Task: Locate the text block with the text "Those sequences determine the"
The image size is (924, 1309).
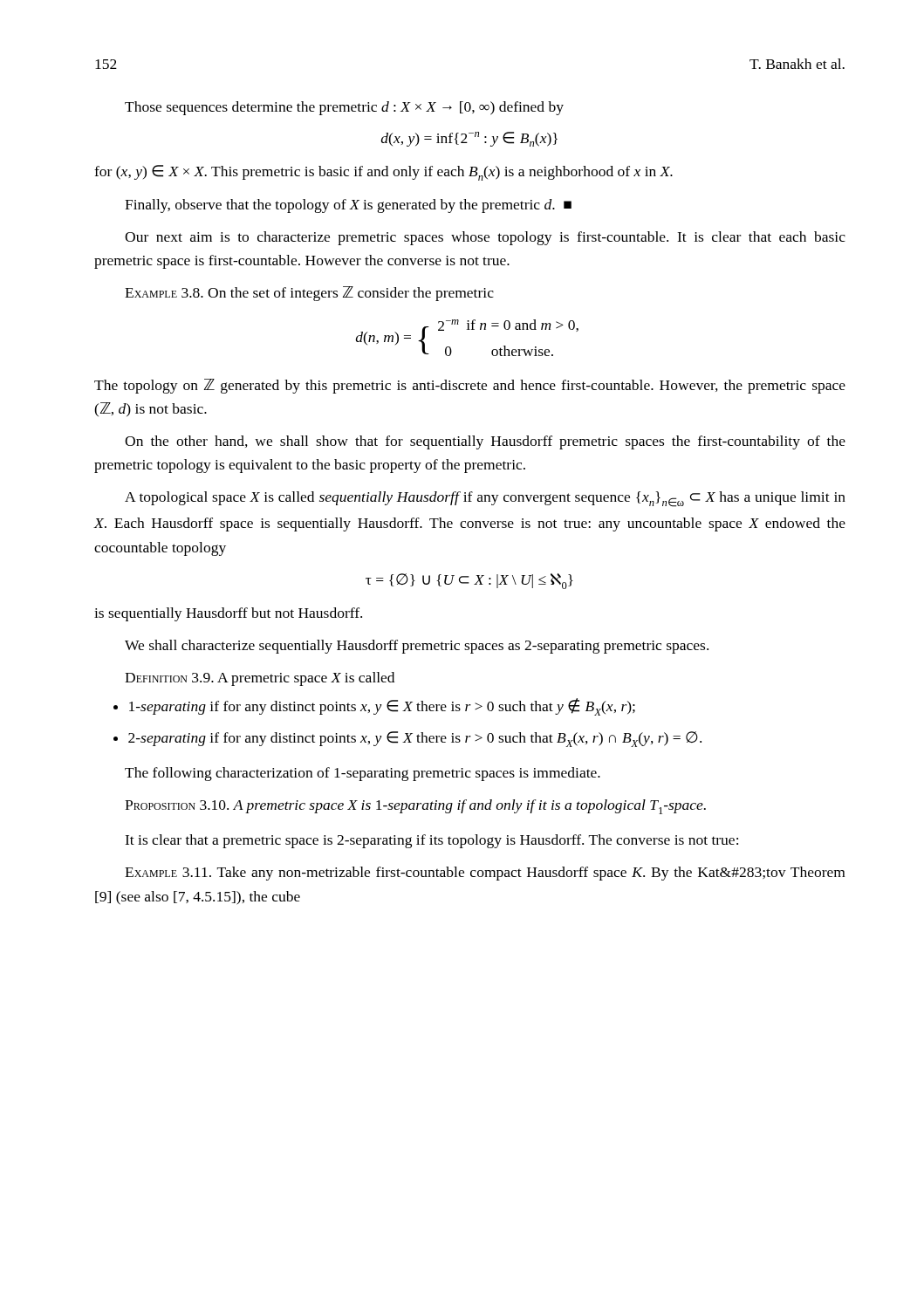Action: click(344, 107)
